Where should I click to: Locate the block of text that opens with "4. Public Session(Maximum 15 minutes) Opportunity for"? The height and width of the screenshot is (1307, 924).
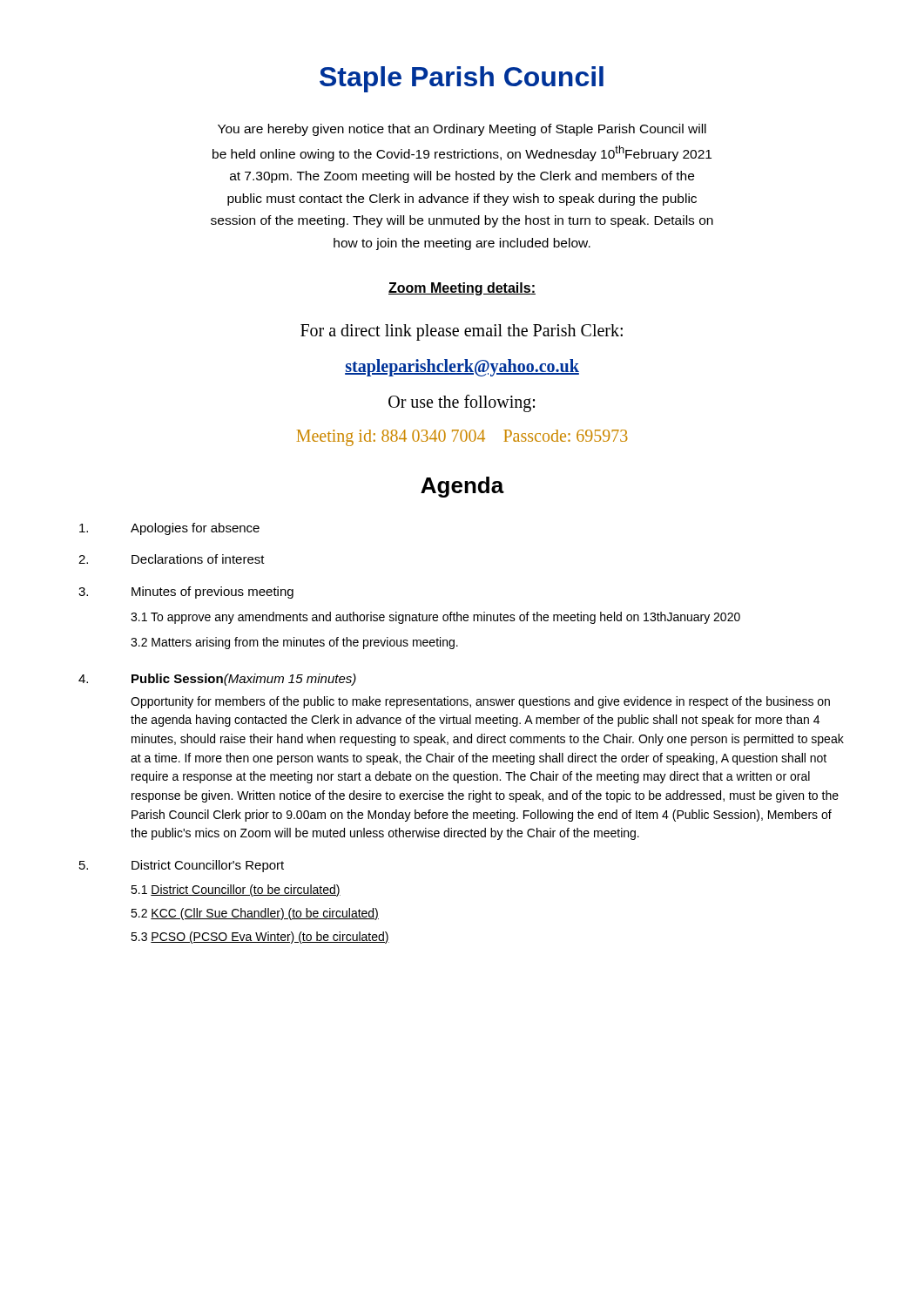[x=462, y=756]
